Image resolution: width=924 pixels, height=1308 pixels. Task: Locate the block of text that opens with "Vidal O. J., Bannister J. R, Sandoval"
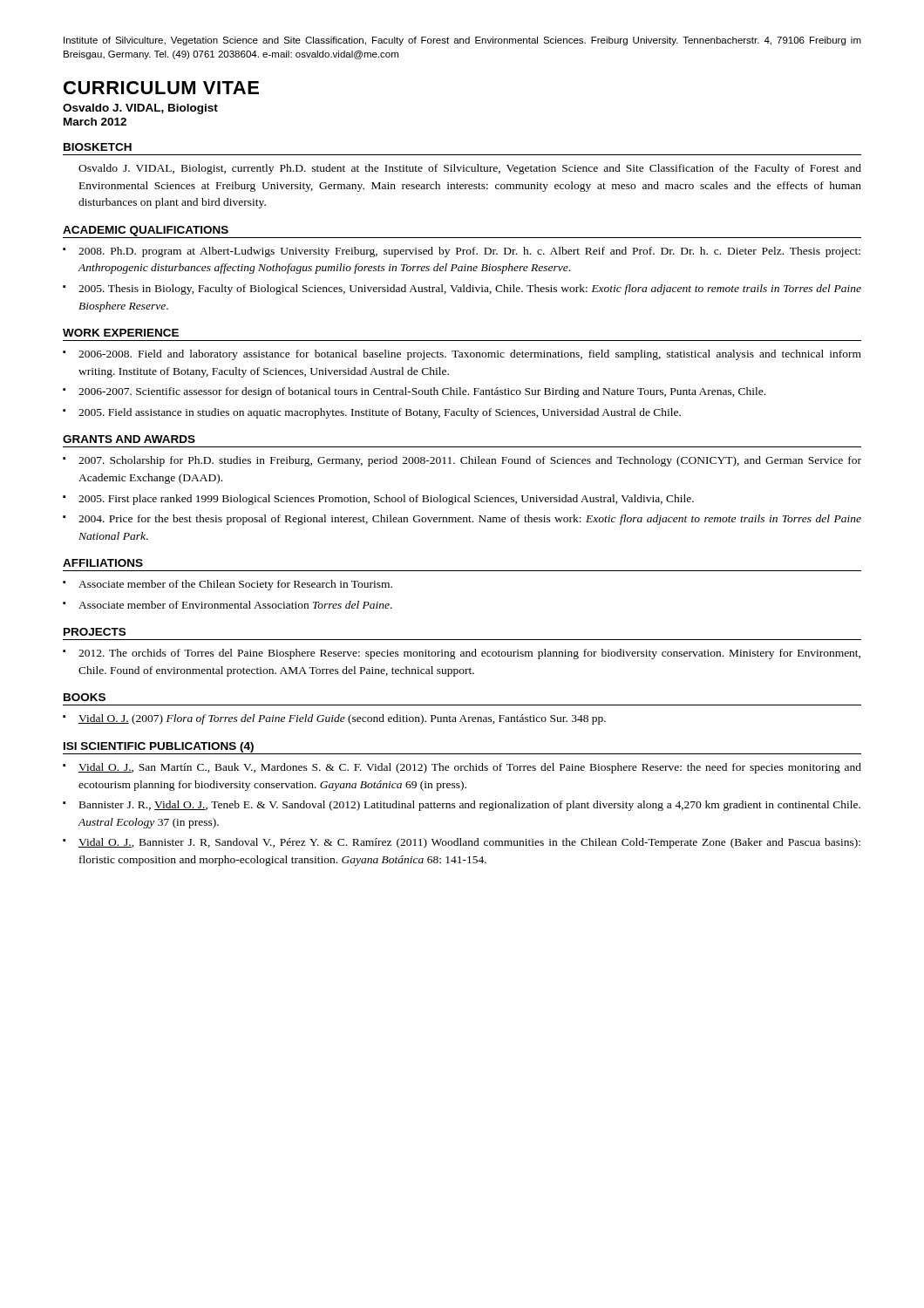(x=470, y=851)
